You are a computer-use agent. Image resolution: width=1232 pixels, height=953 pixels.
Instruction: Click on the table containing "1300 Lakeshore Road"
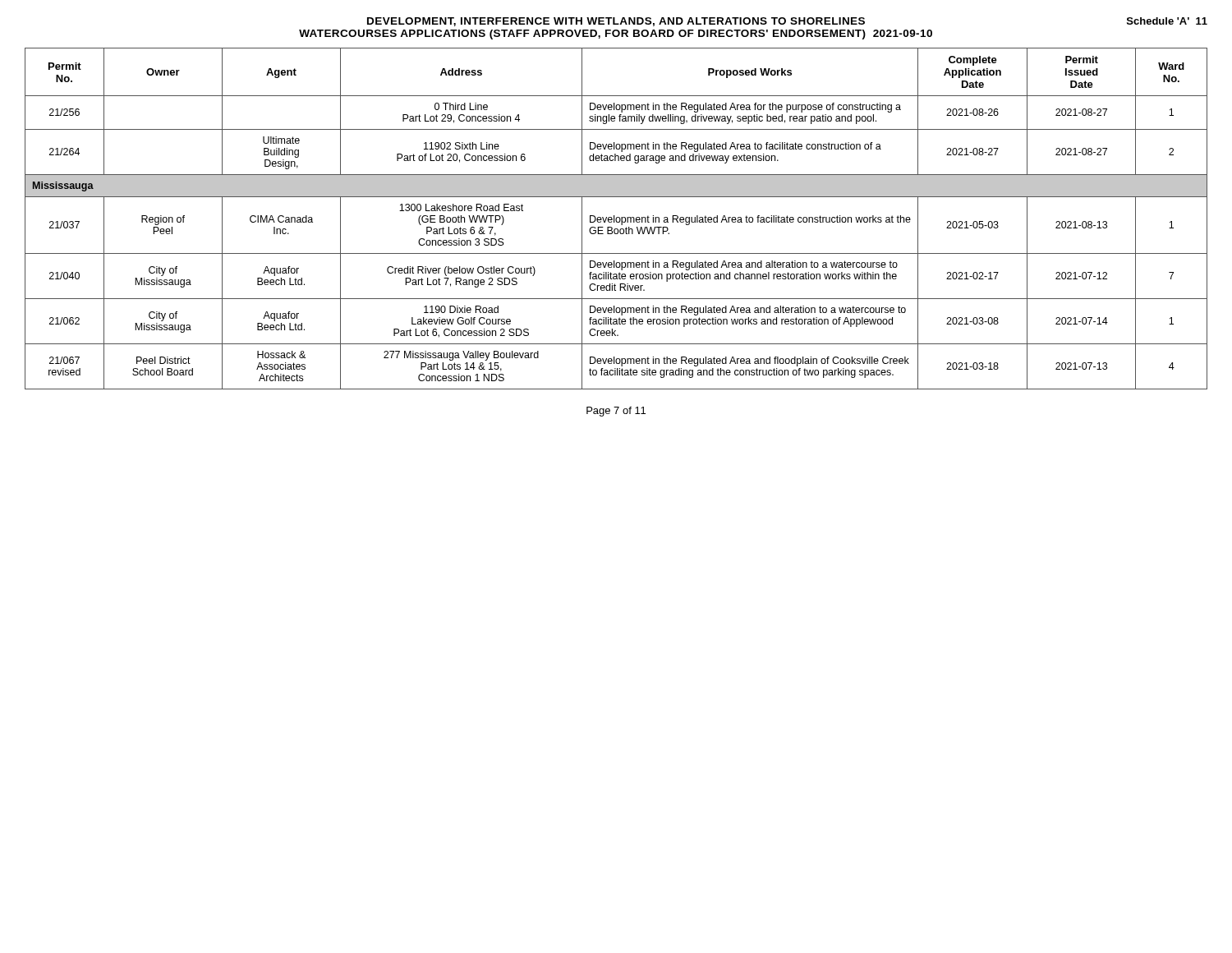(616, 219)
